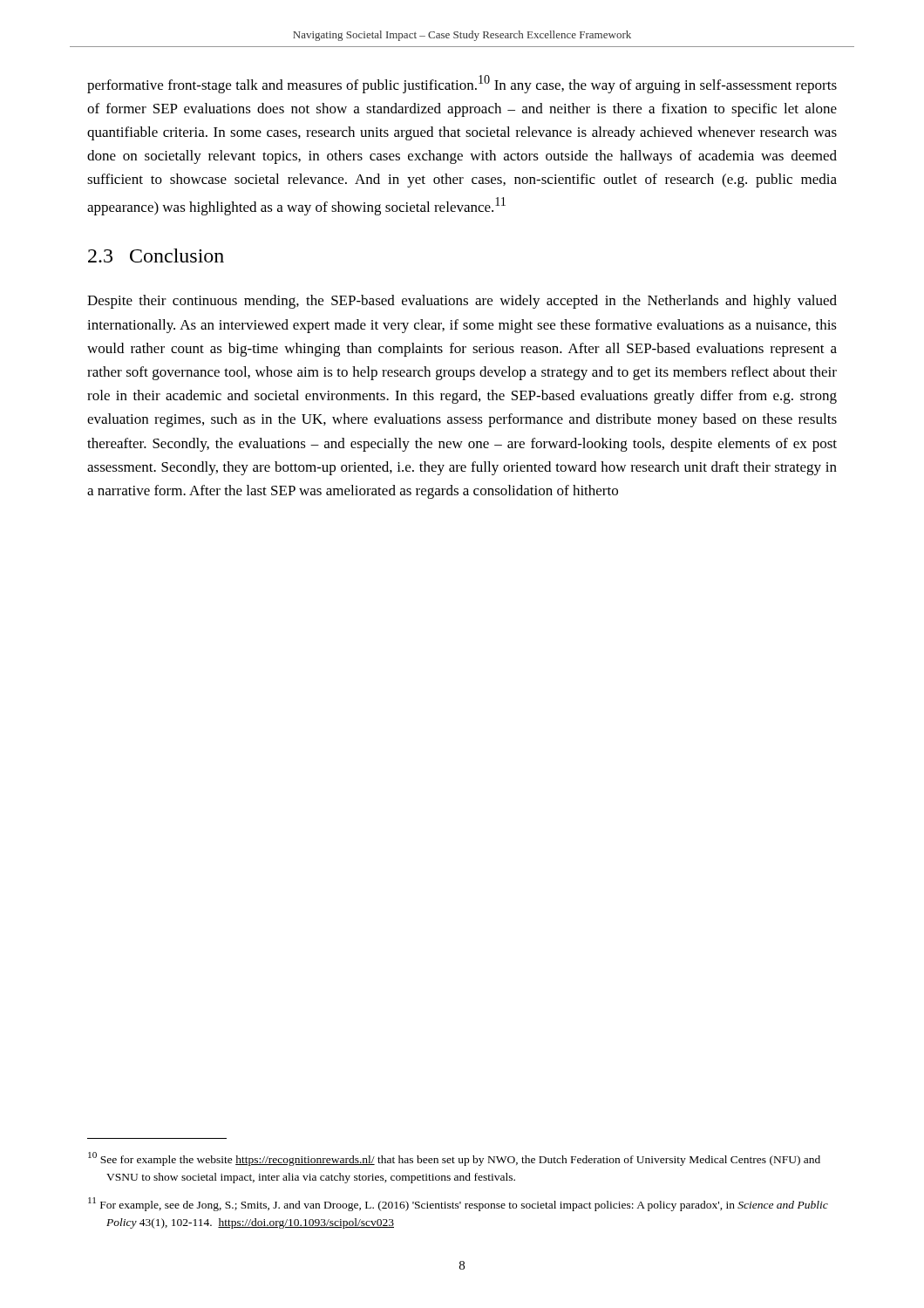The width and height of the screenshot is (924, 1308).
Task: Point to the block beginning "Despite their continuous mending, the"
Action: click(x=462, y=396)
